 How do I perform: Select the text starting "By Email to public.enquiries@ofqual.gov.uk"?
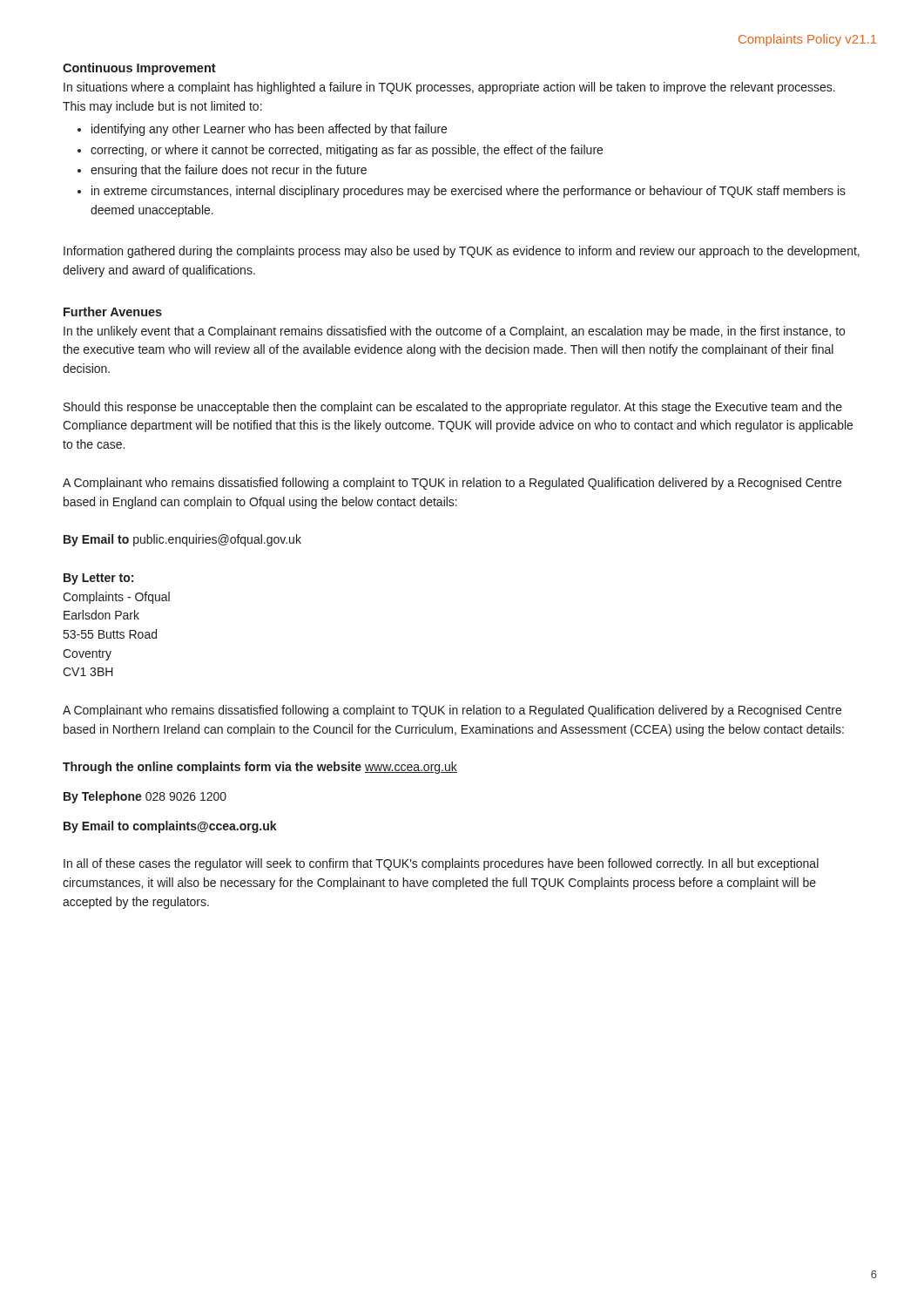(x=182, y=540)
